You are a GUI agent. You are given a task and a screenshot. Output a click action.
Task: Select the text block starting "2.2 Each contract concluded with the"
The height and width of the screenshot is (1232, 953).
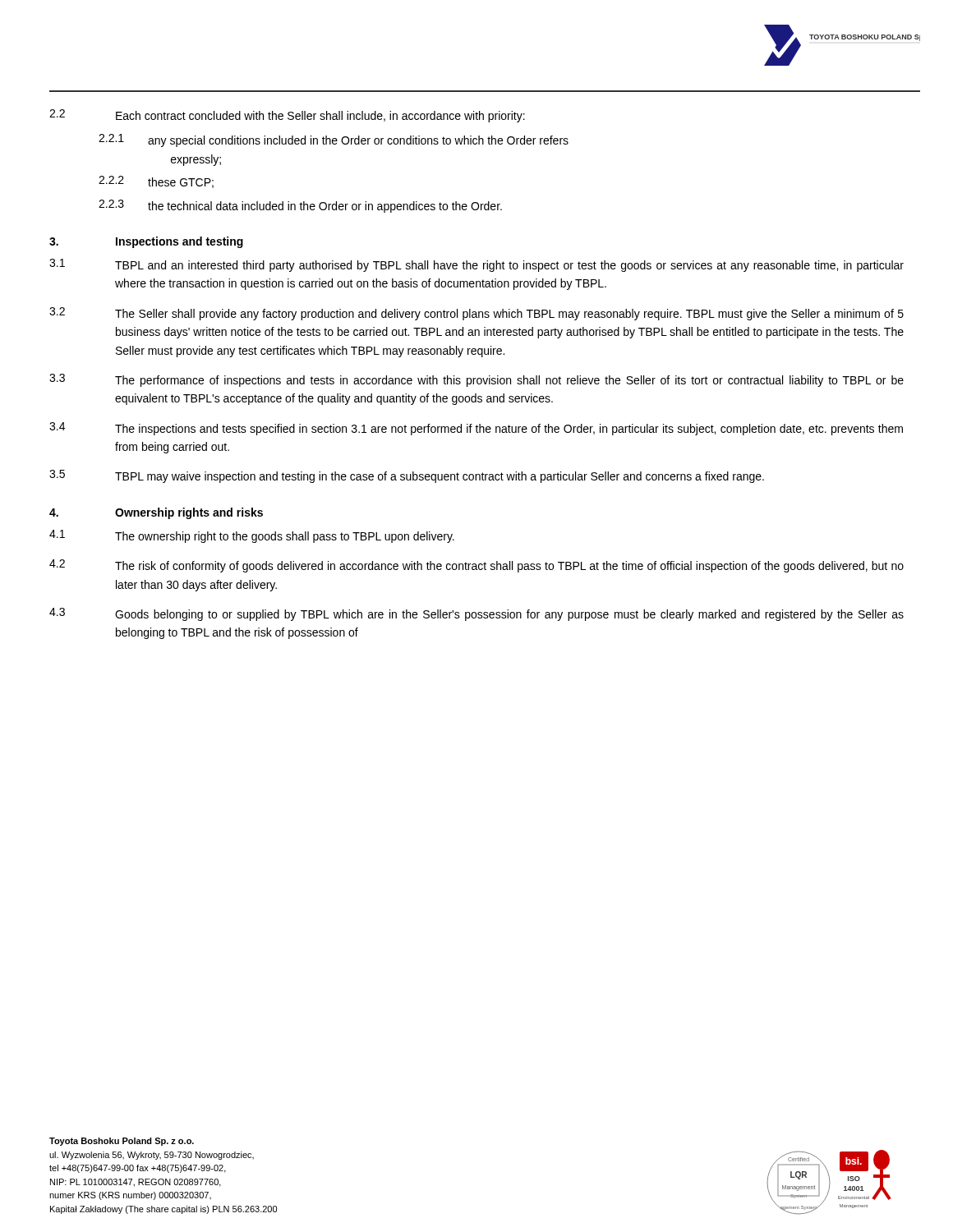pos(476,116)
